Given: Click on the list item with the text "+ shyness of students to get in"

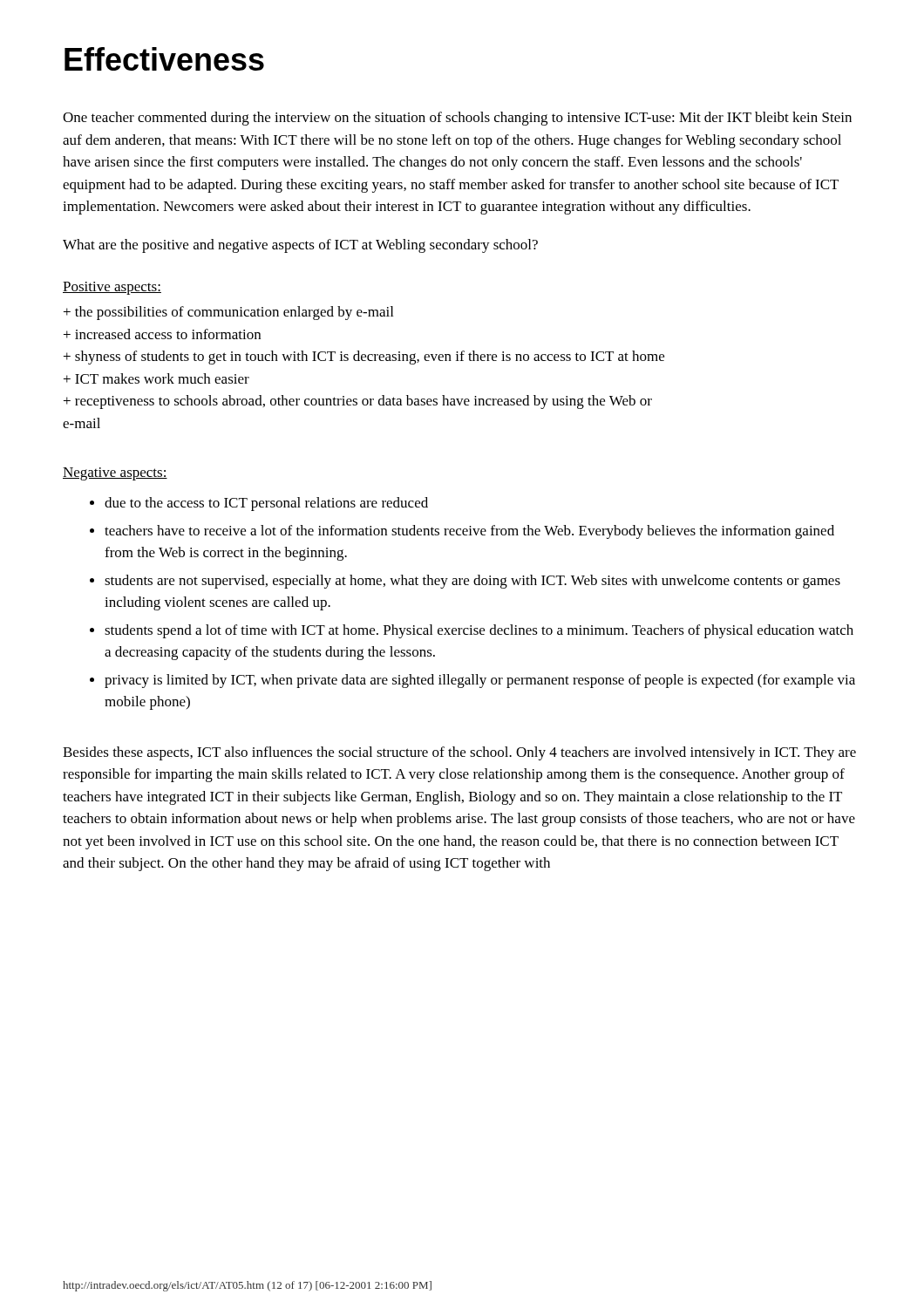Looking at the screenshot, I should [364, 356].
